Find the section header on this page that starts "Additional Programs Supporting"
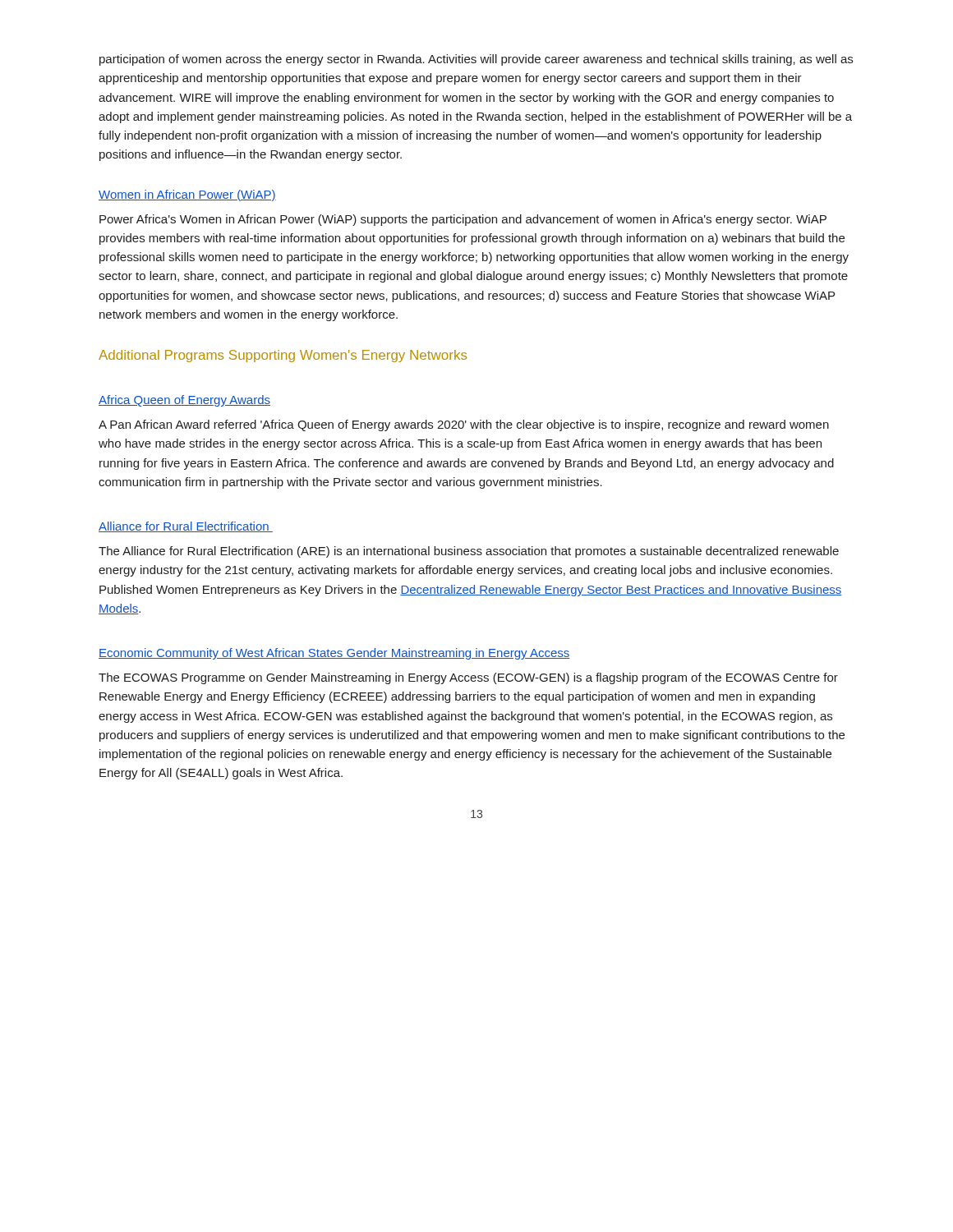953x1232 pixels. tap(283, 355)
